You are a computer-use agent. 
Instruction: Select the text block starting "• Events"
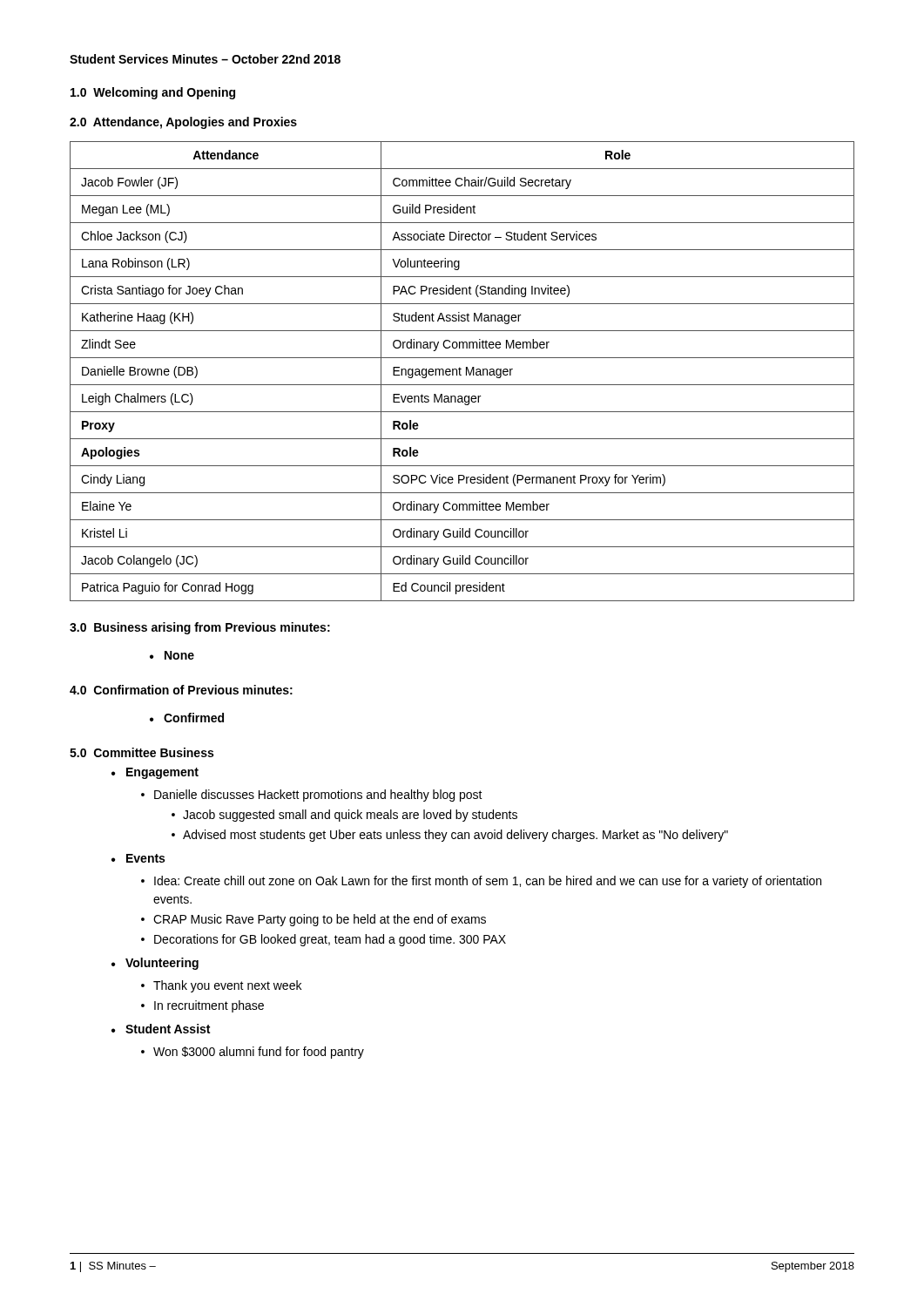[138, 858]
